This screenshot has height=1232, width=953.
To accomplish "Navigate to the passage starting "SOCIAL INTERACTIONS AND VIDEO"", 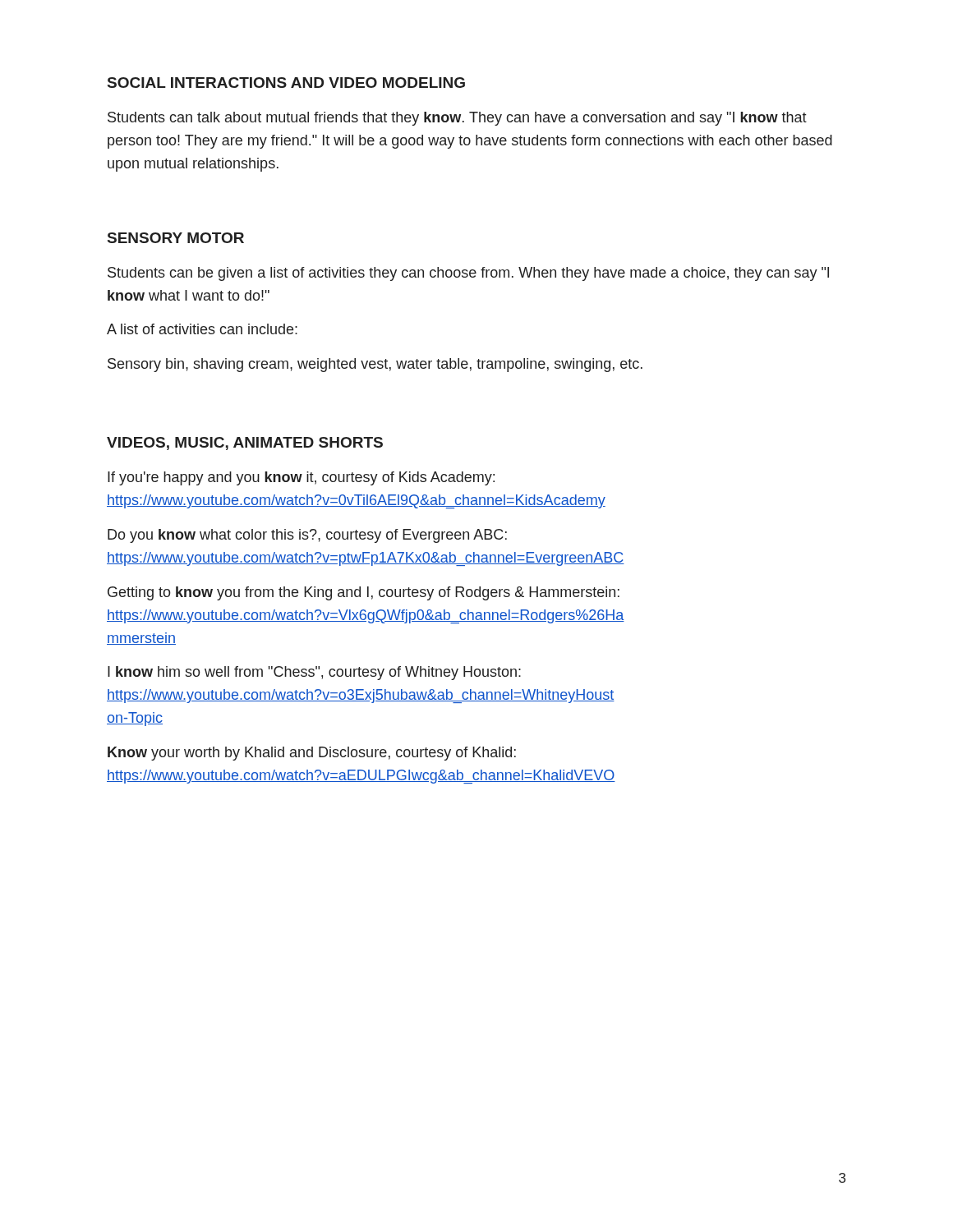I will (x=286, y=83).
